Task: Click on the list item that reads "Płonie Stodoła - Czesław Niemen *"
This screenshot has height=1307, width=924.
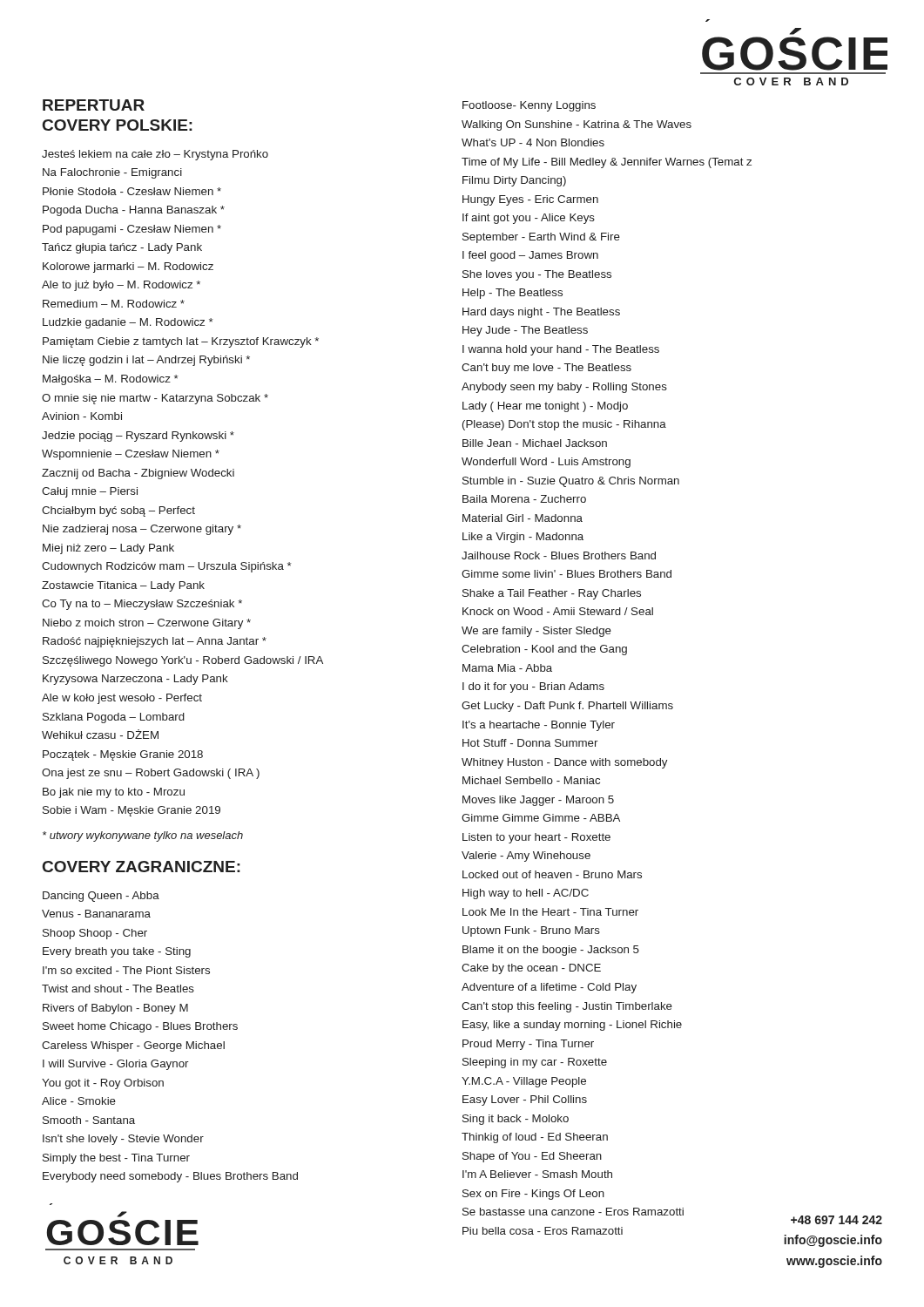Action: [132, 191]
